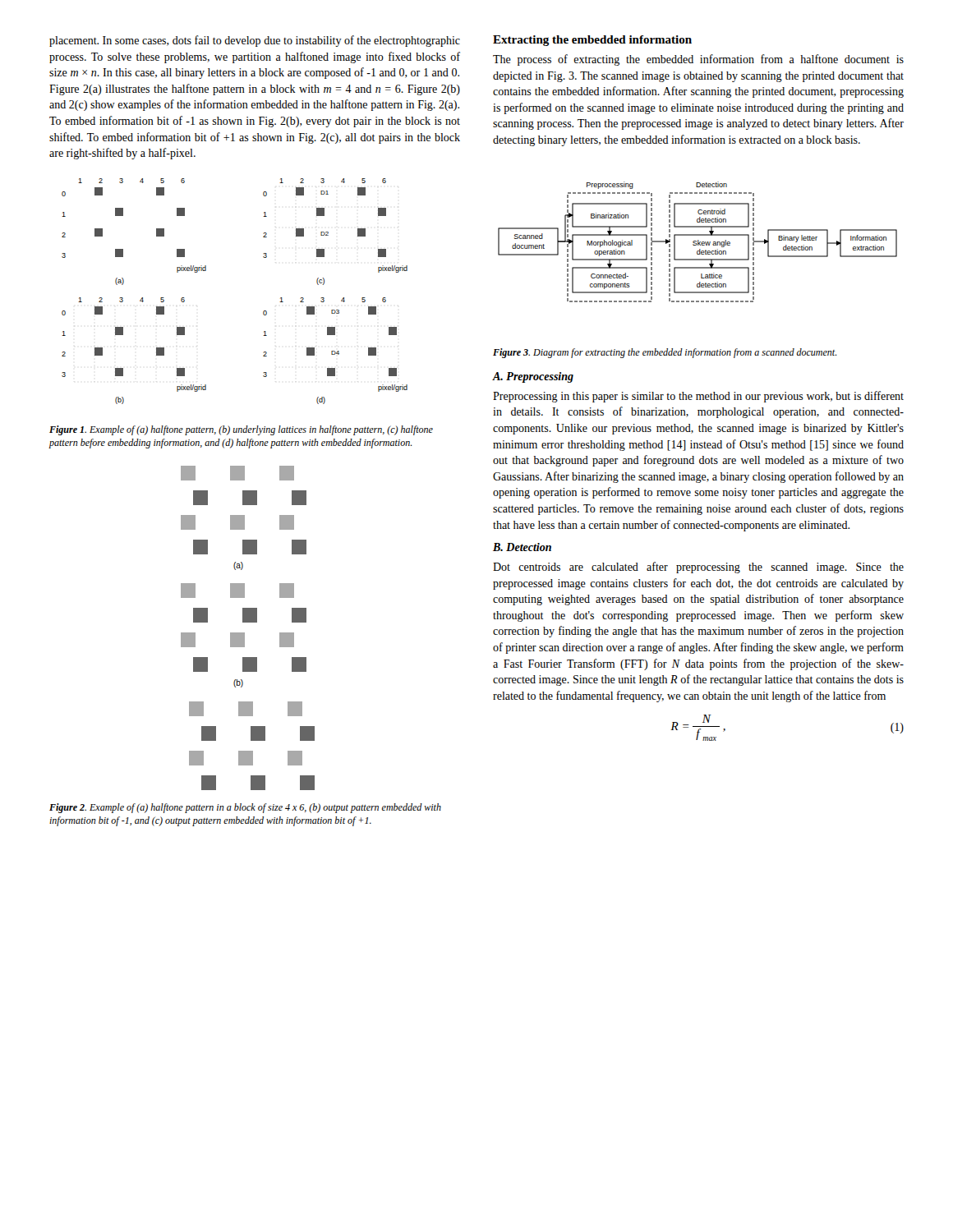Click on the block starting "R = N f max , (1)"
Screen dimensions: 1232x953
706,726
